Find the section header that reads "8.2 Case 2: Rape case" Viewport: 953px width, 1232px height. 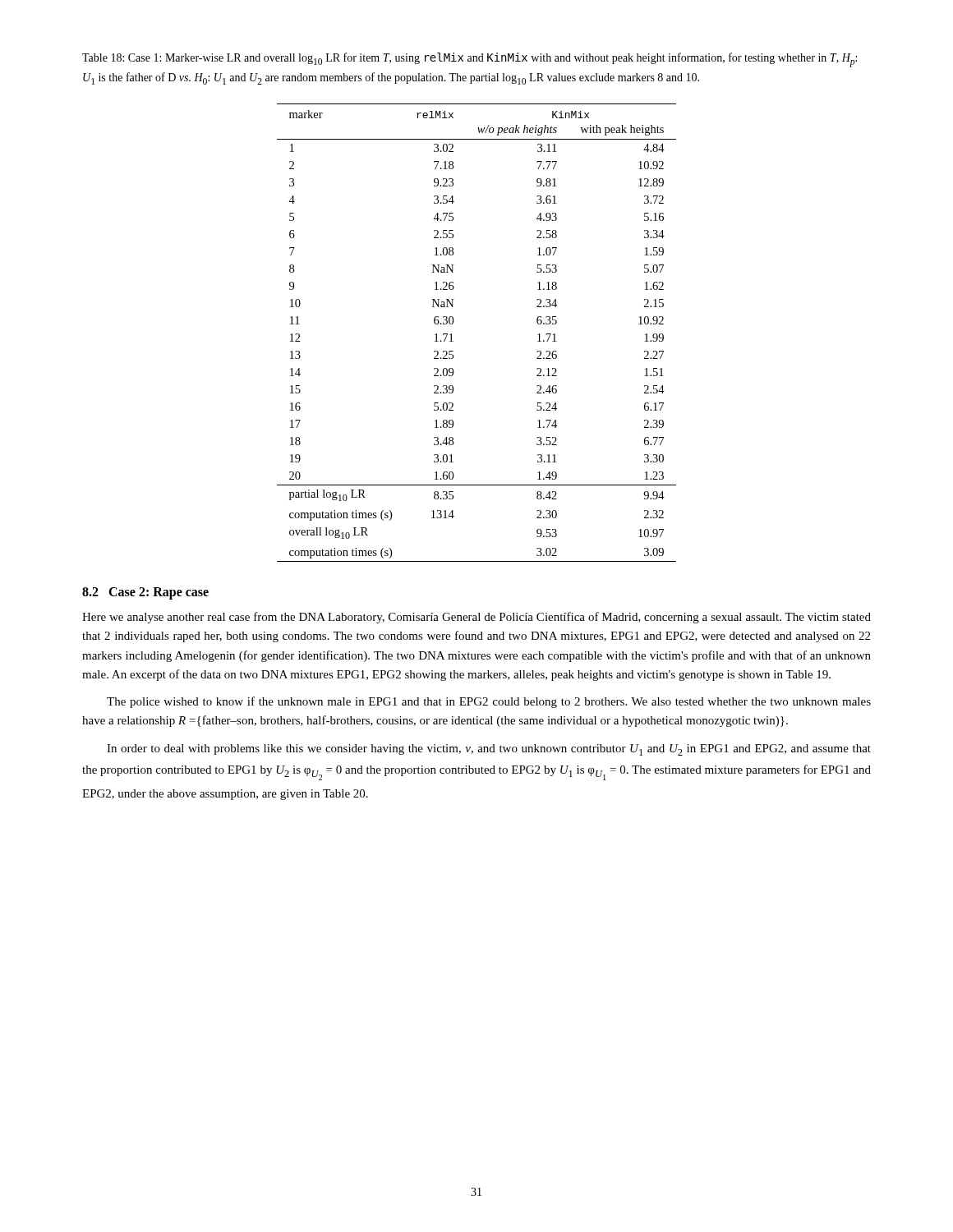pos(145,592)
